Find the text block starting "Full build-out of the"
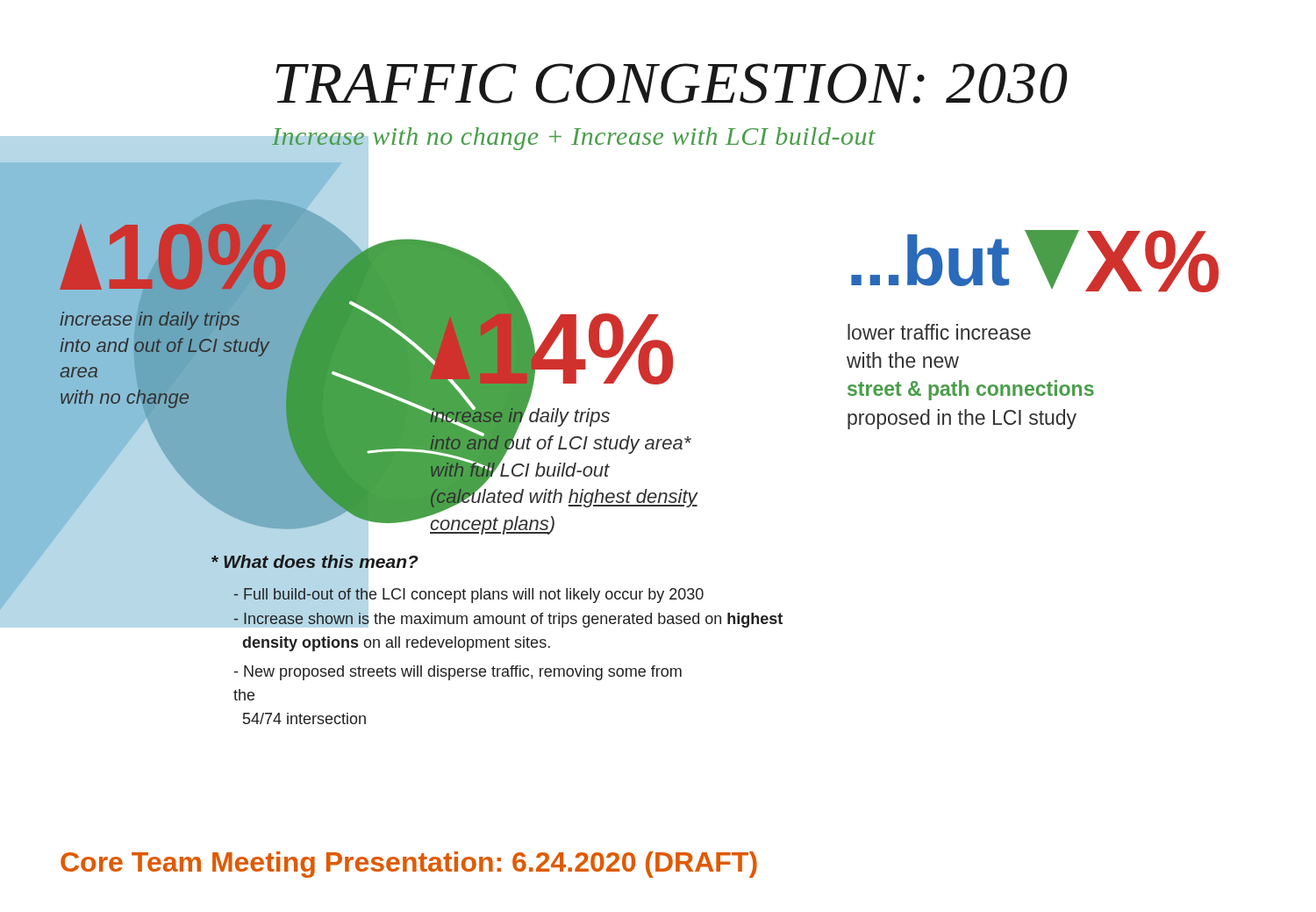Viewport: 1316px width, 912px height. coord(469,594)
